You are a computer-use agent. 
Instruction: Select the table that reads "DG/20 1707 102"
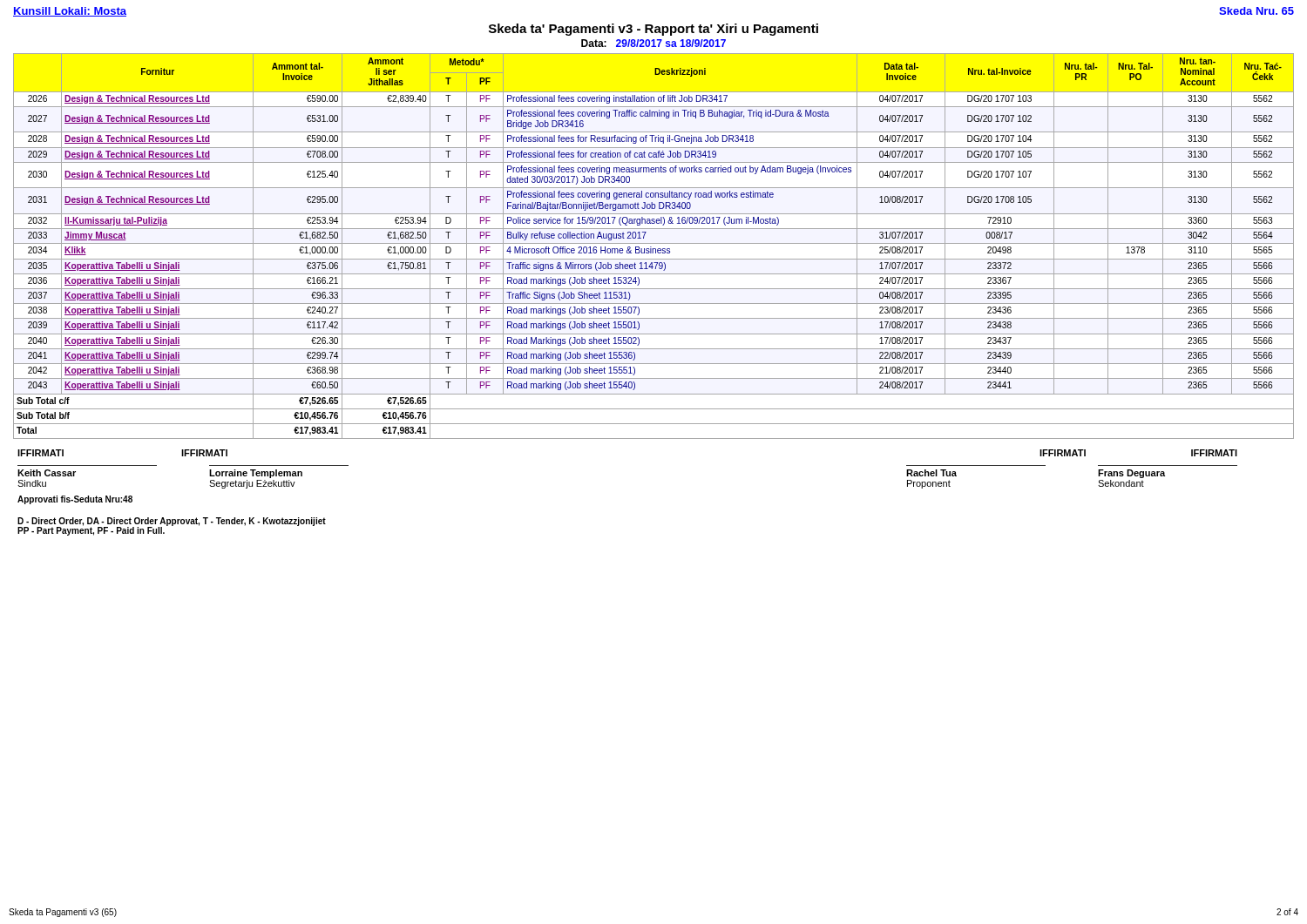coord(654,246)
